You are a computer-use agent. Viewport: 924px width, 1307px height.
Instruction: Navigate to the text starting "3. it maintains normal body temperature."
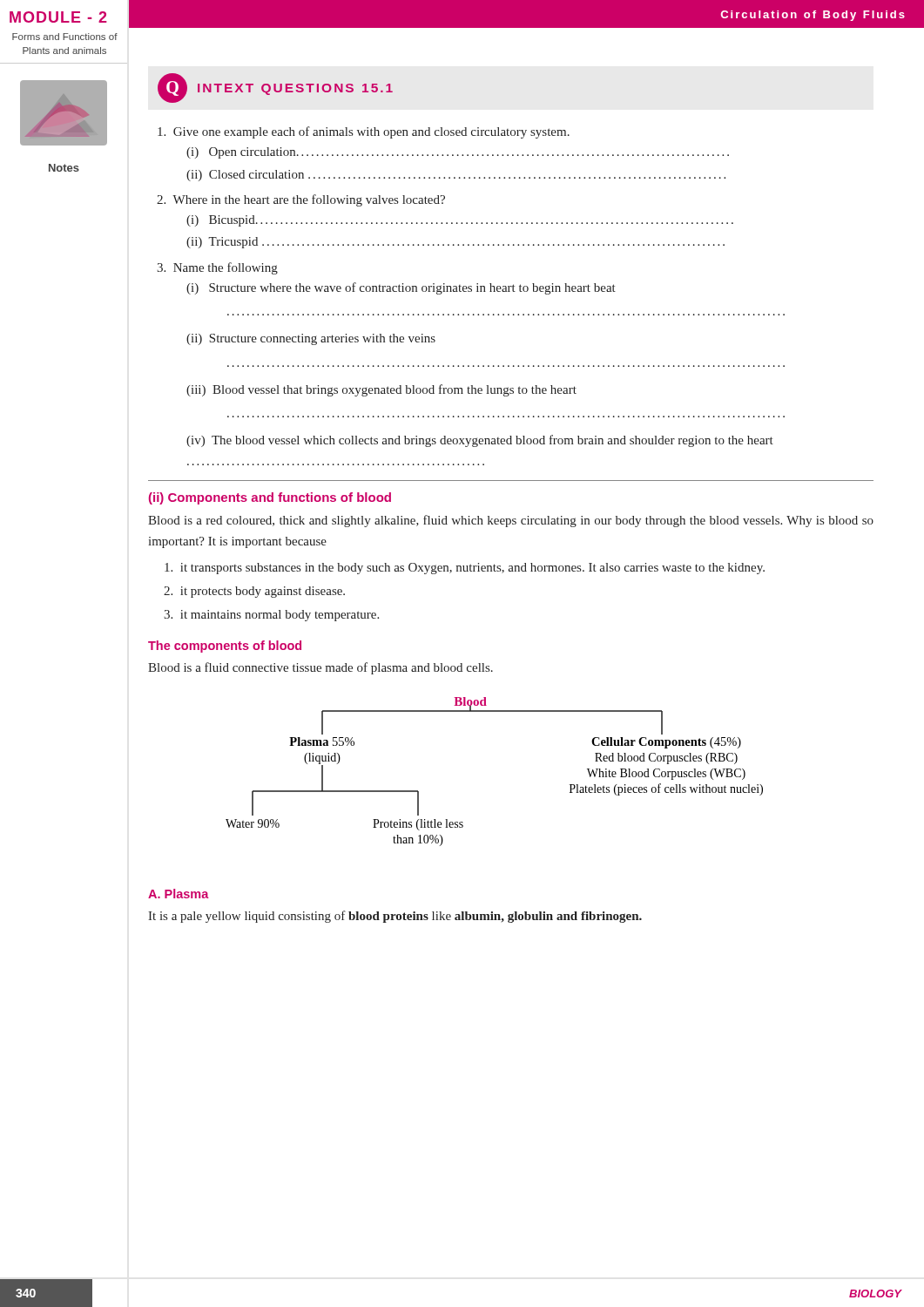click(272, 614)
